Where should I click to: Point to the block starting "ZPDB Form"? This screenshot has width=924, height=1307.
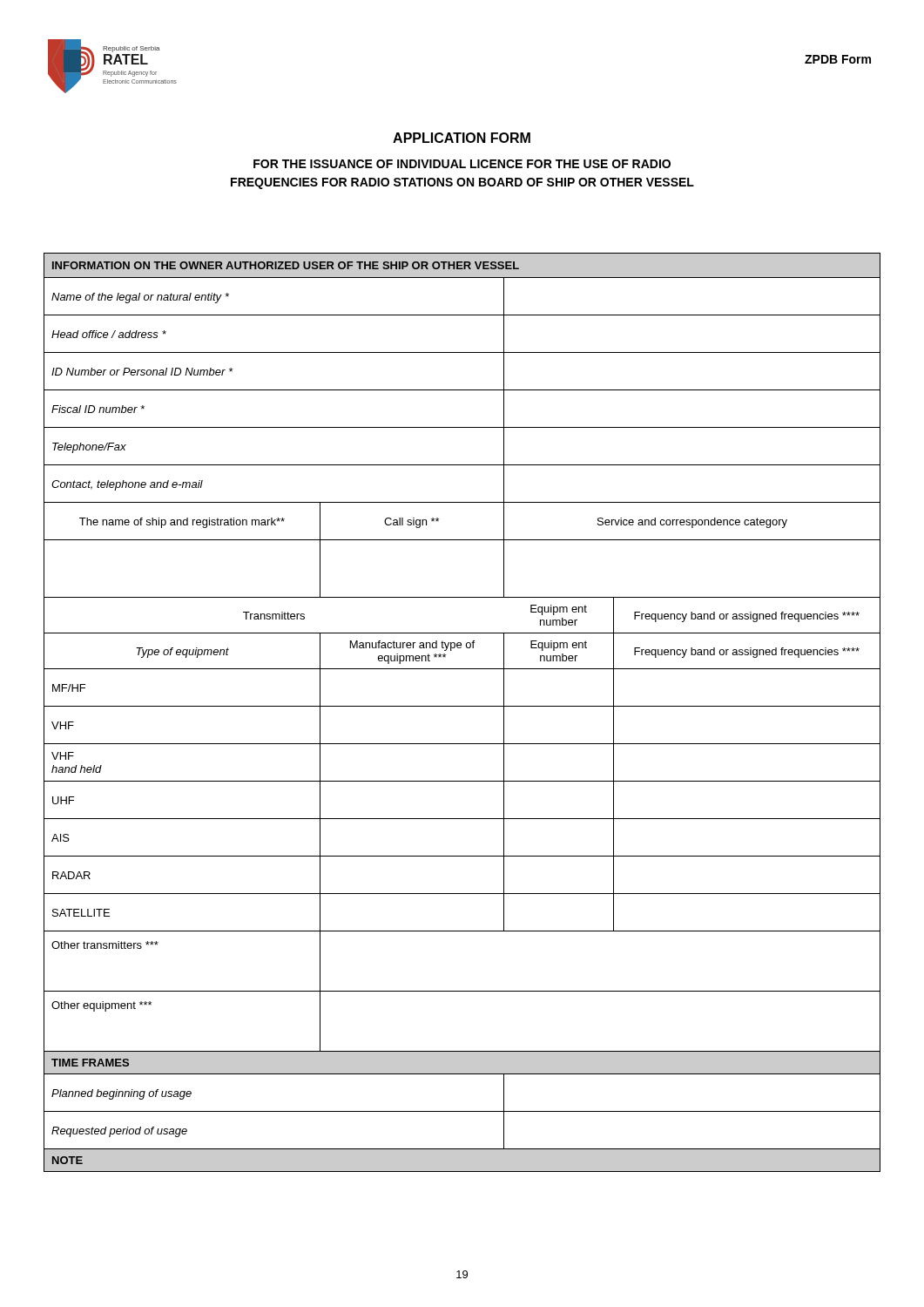pyautogui.click(x=838, y=59)
